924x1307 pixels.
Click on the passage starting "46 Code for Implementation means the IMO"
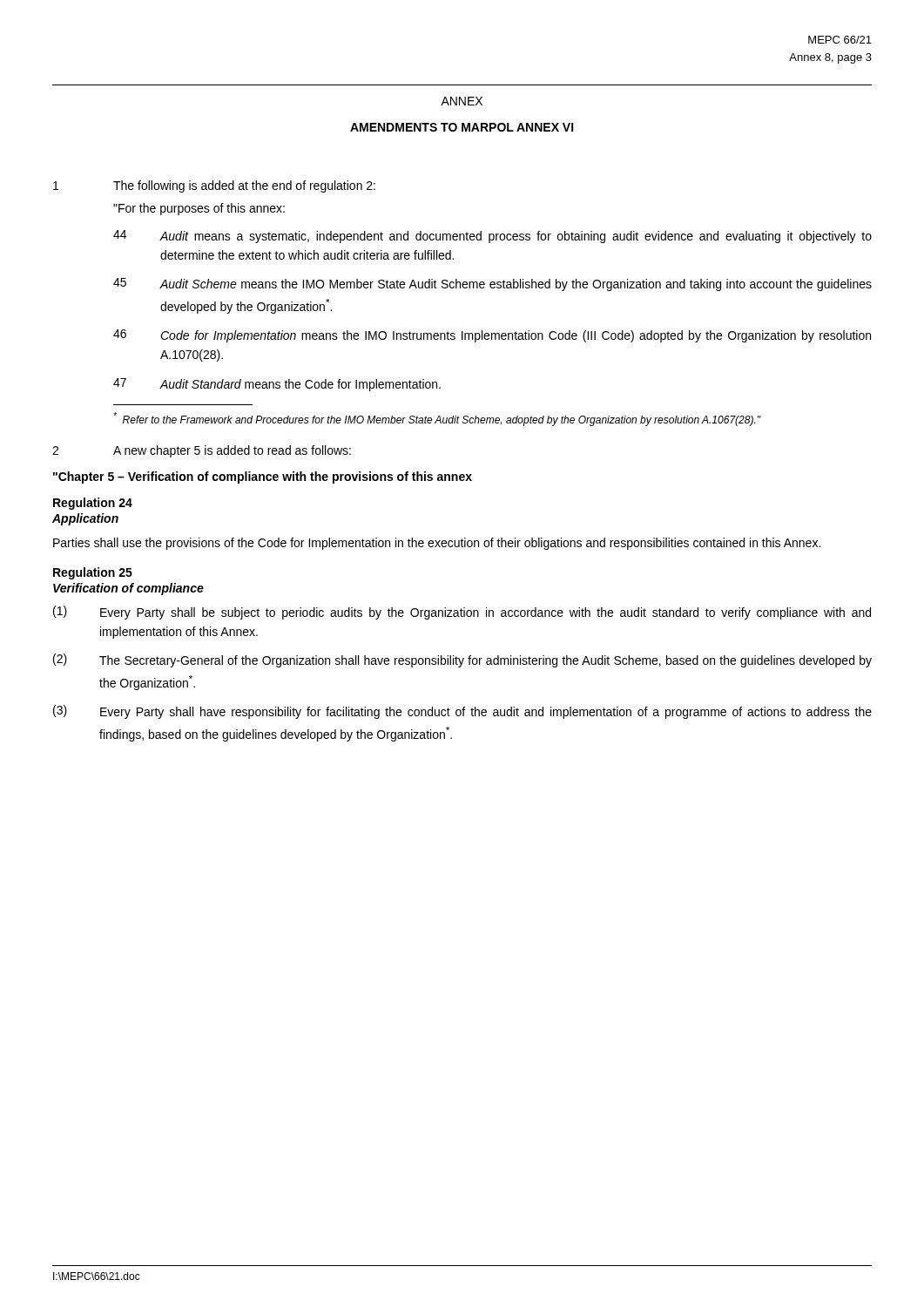pyautogui.click(x=492, y=346)
